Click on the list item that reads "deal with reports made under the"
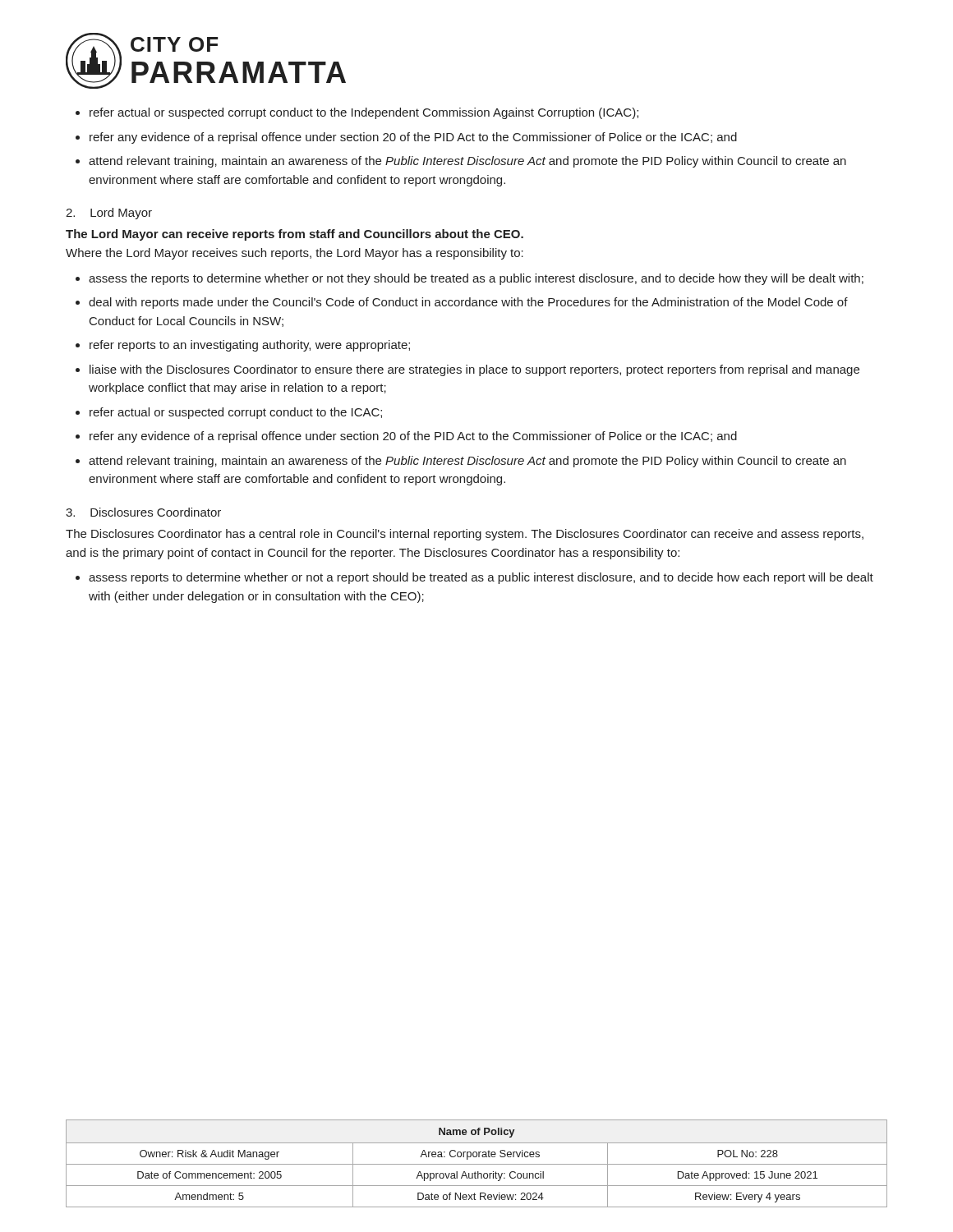The width and height of the screenshot is (953, 1232). tap(468, 311)
